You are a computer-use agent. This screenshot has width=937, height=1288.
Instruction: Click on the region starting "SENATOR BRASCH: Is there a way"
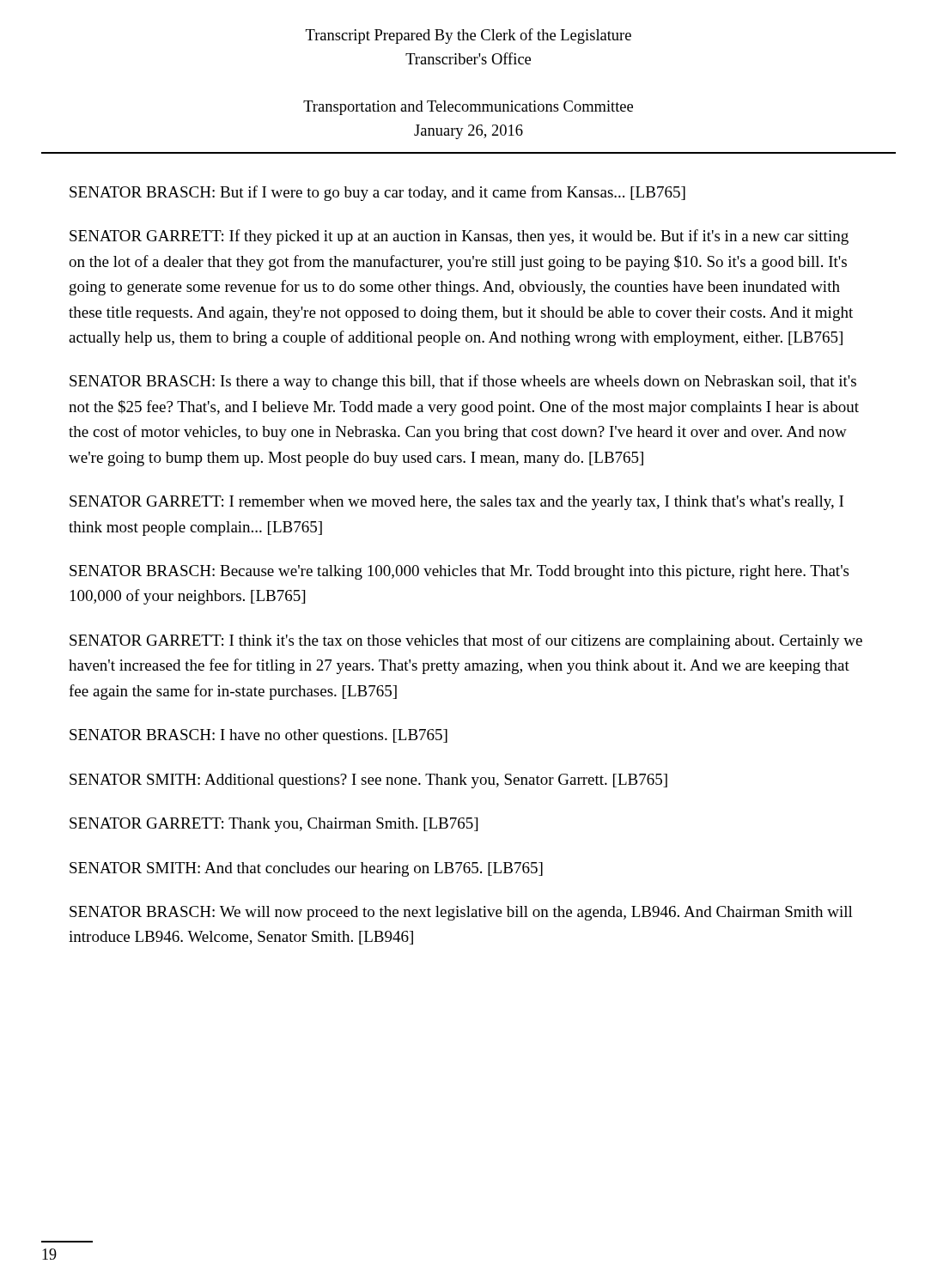(x=464, y=419)
